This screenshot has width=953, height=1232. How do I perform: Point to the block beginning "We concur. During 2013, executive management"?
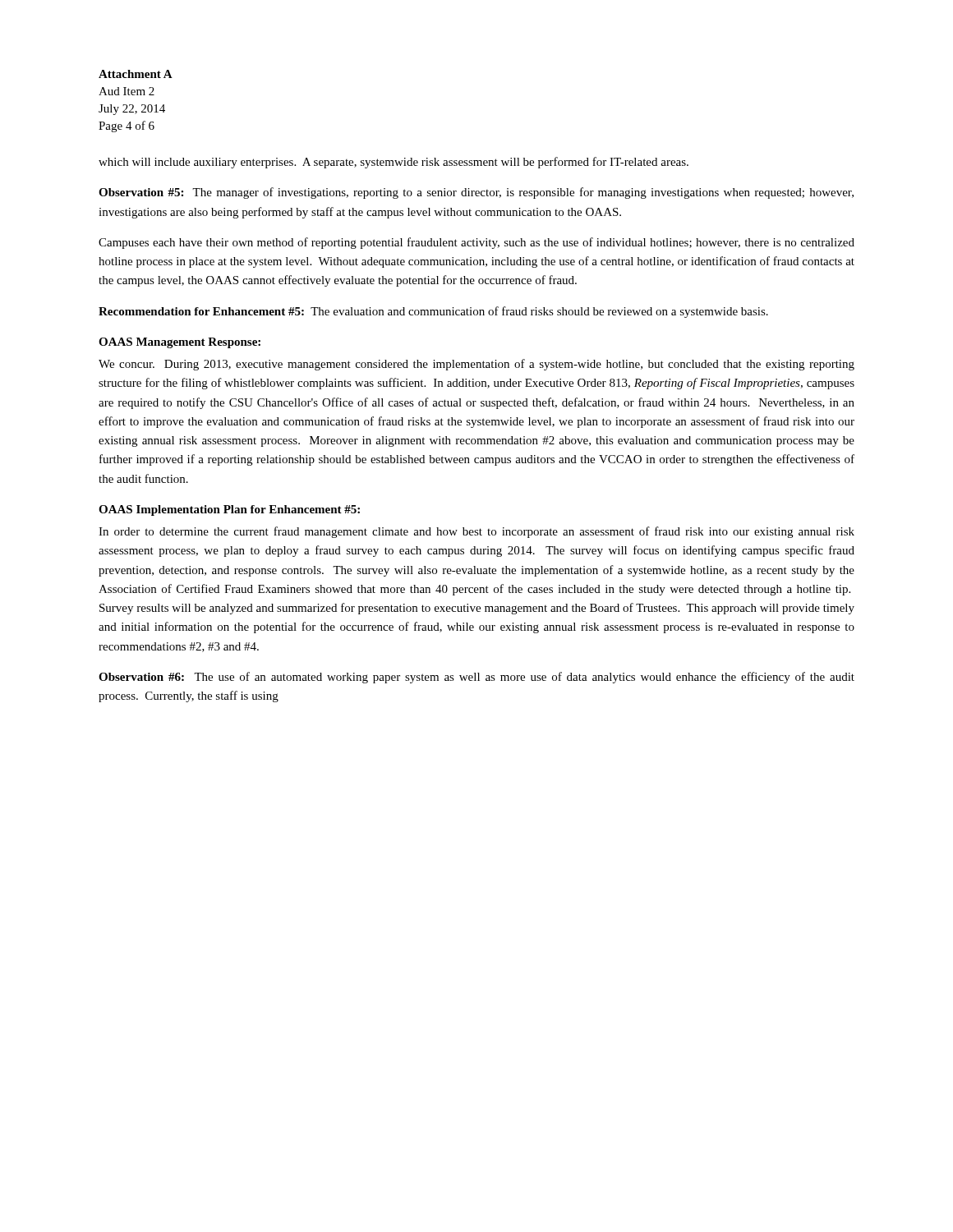476,421
